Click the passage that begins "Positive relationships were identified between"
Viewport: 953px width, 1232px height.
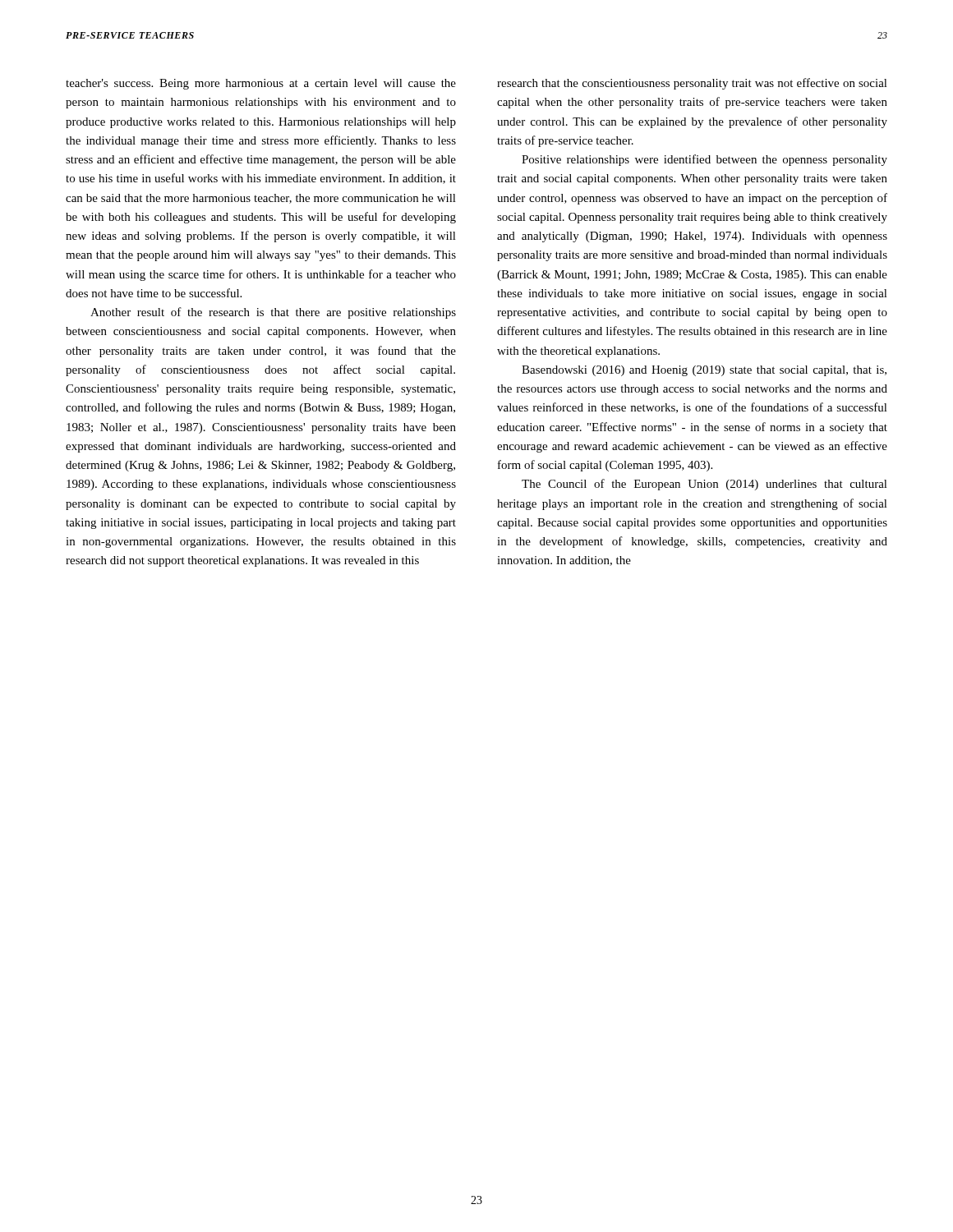692,255
